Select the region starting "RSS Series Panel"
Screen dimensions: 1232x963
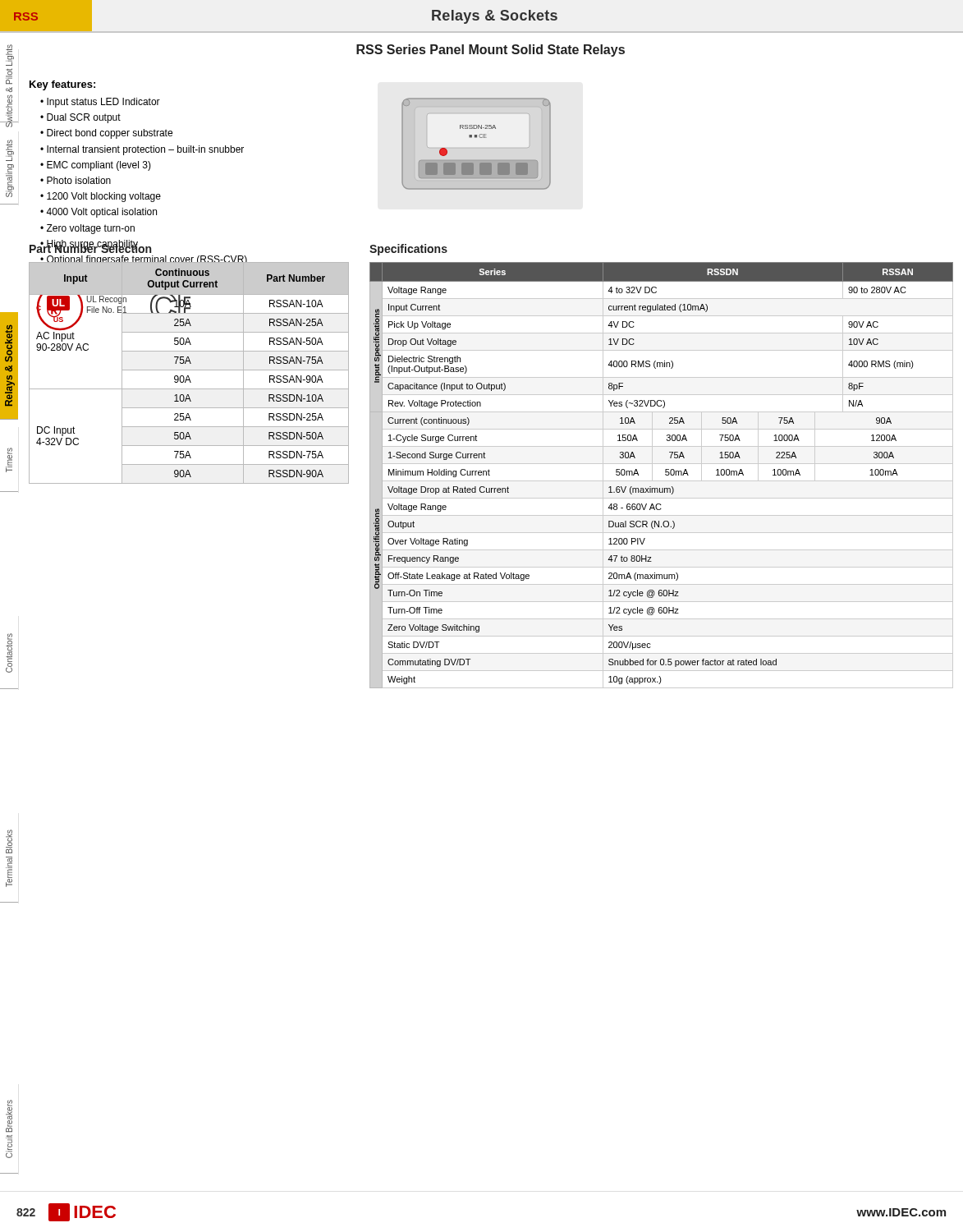click(491, 50)
